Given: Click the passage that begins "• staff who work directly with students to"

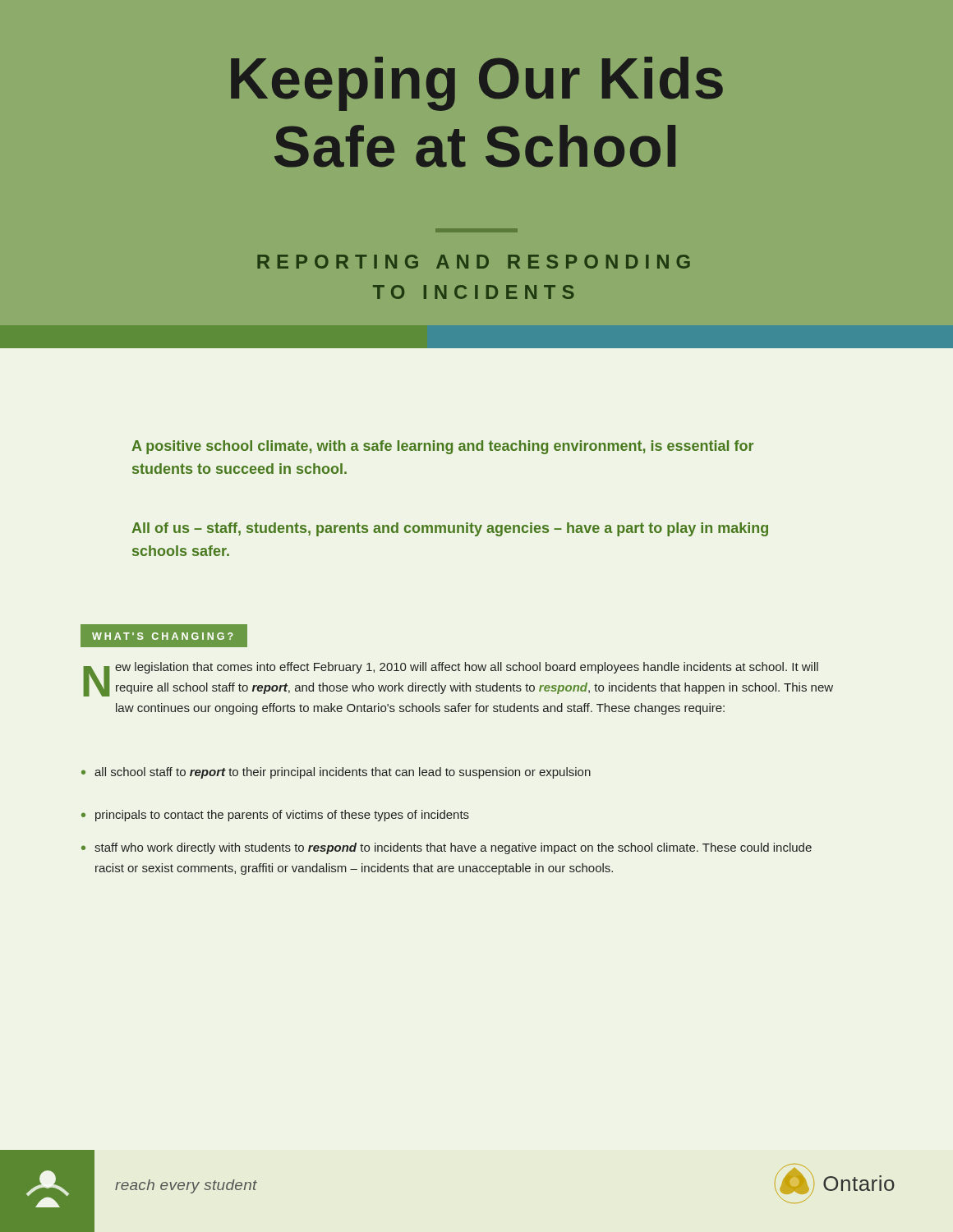Looking at the screenshot, I should (463, 858).
